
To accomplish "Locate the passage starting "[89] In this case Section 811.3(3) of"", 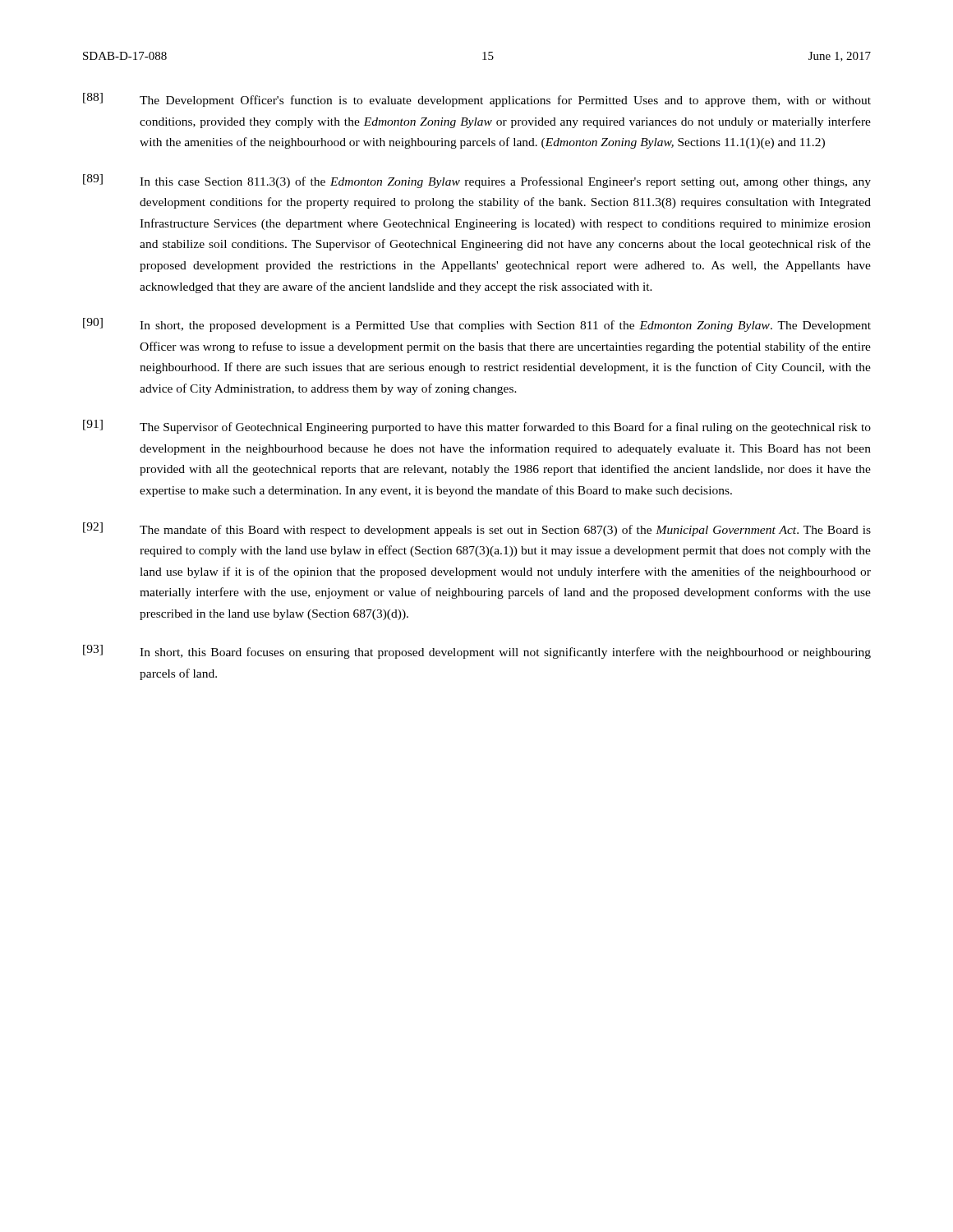I will [476, 234].
